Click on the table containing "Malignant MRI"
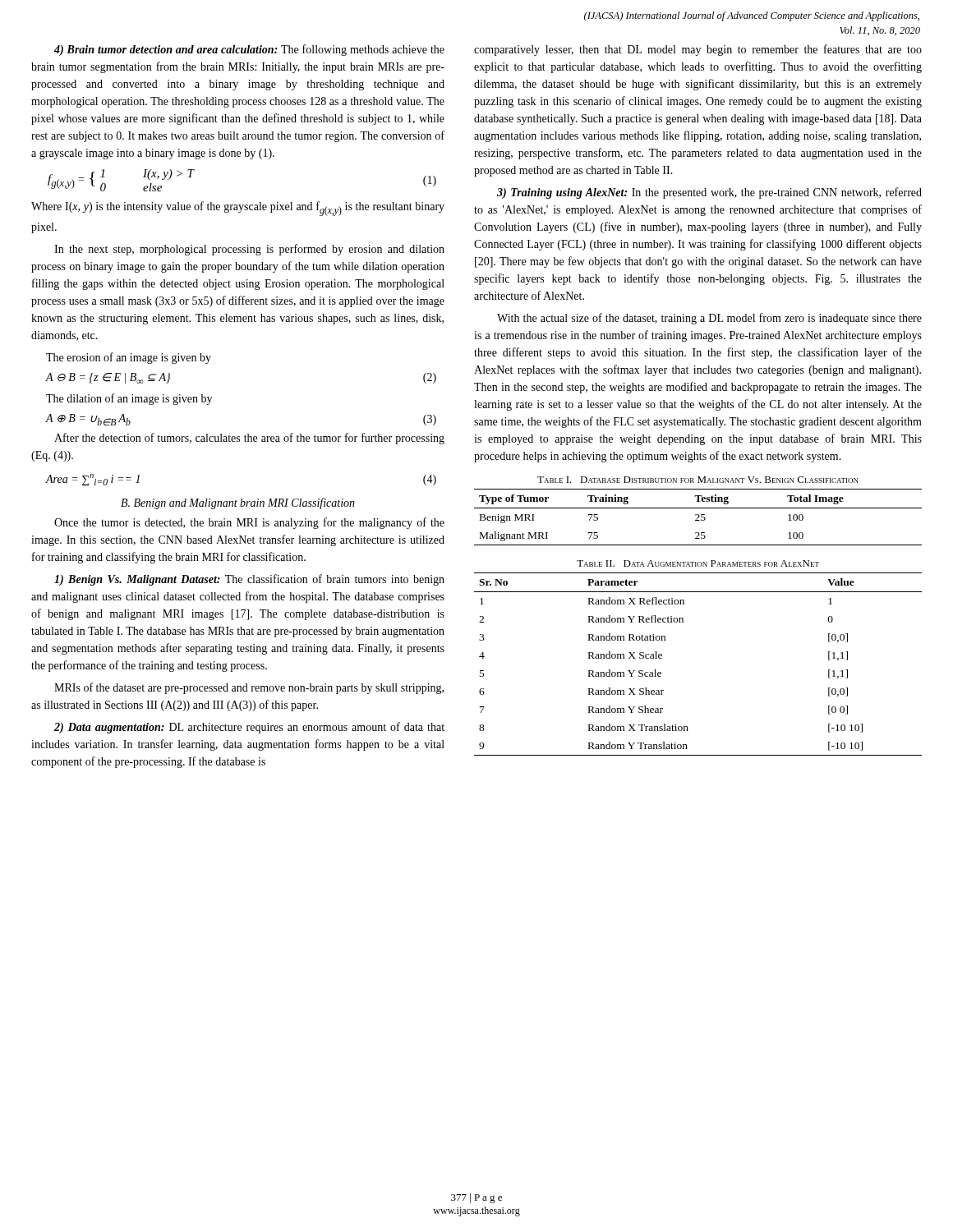Screen dimensions: 1232x953 (x=698, y=517)
